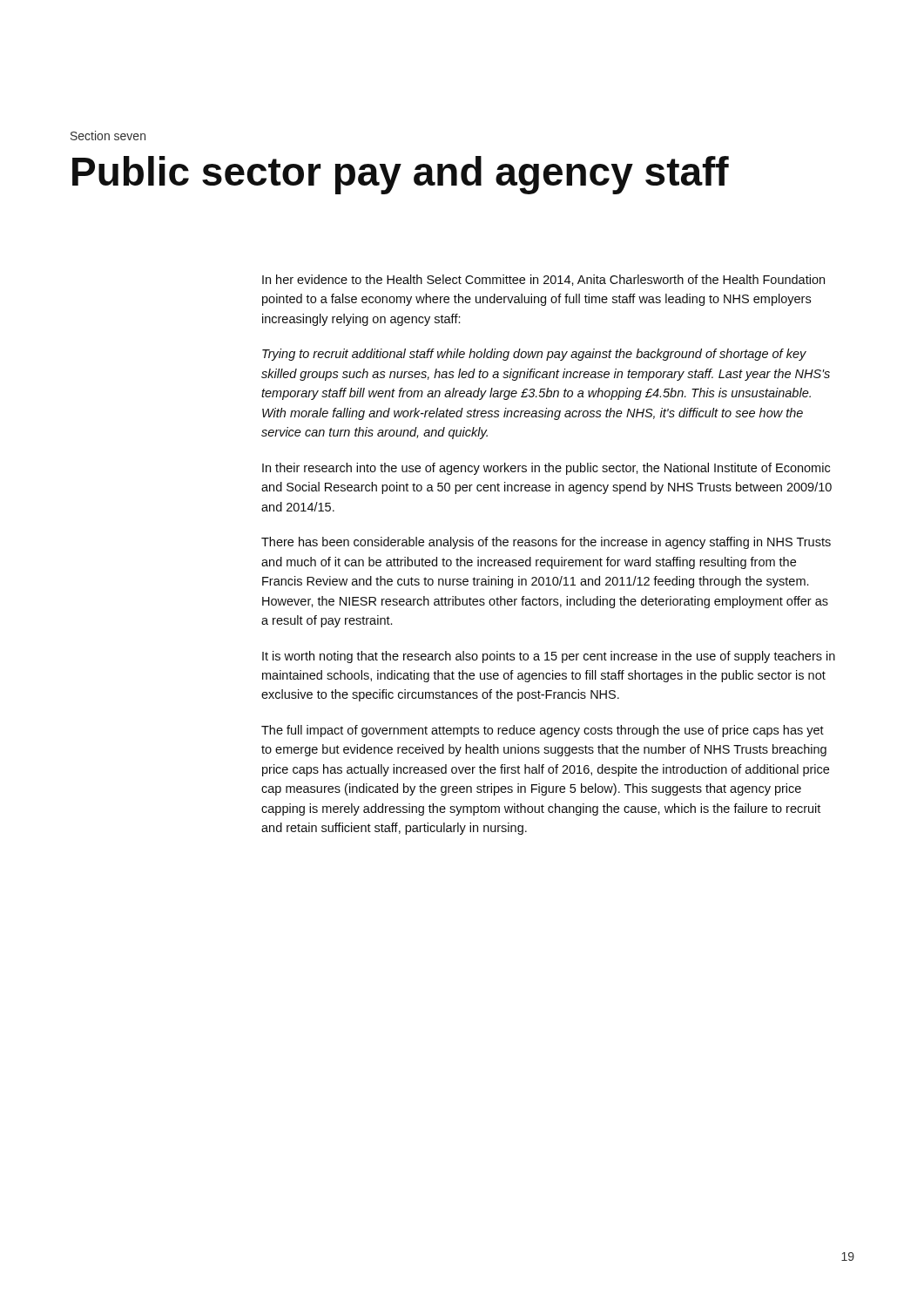Find the section header containing "Section seven"
Screen dimensions: 1307x924
click(108, 136)
